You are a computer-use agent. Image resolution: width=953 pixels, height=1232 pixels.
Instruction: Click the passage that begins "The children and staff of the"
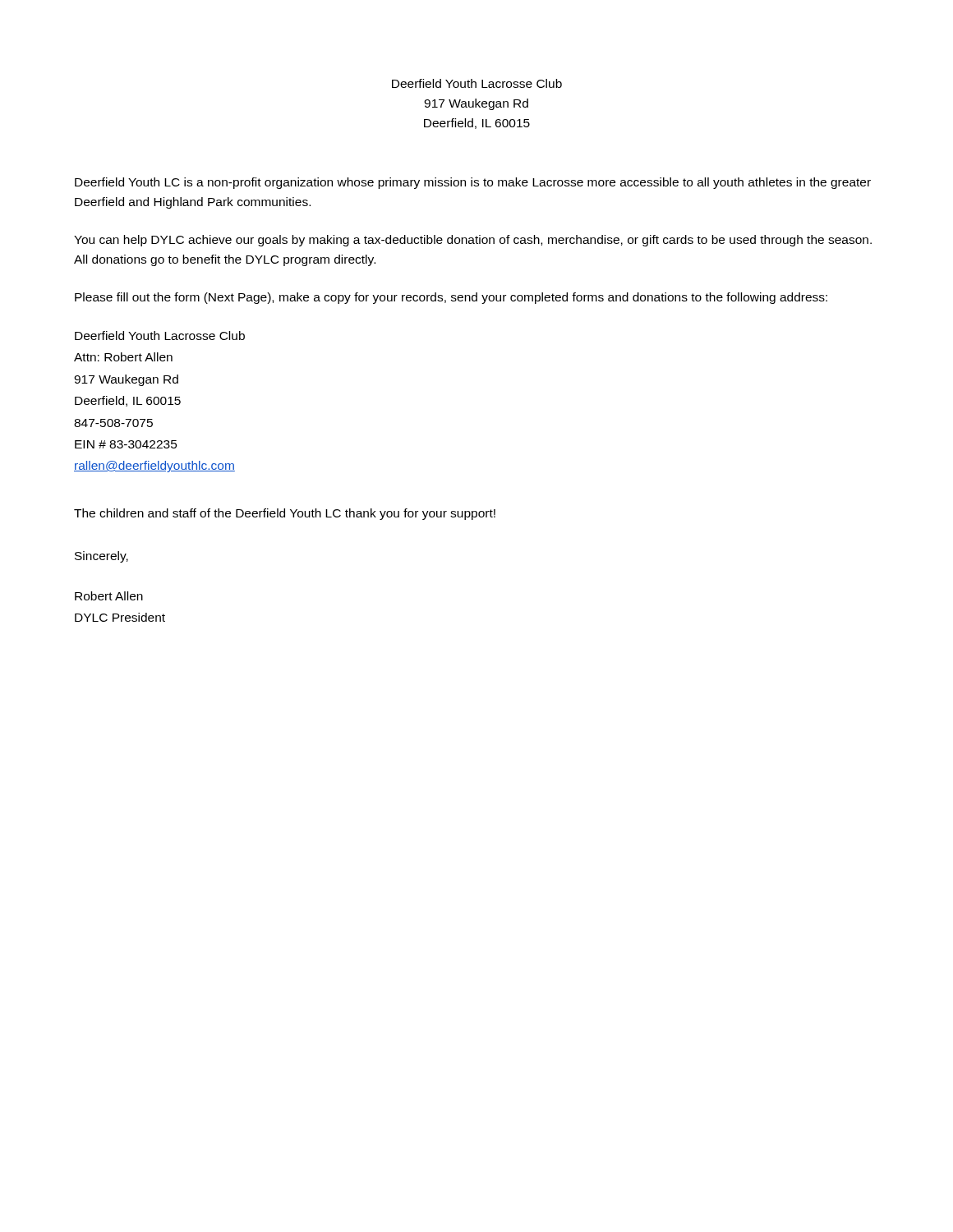[x=285, y=513]
